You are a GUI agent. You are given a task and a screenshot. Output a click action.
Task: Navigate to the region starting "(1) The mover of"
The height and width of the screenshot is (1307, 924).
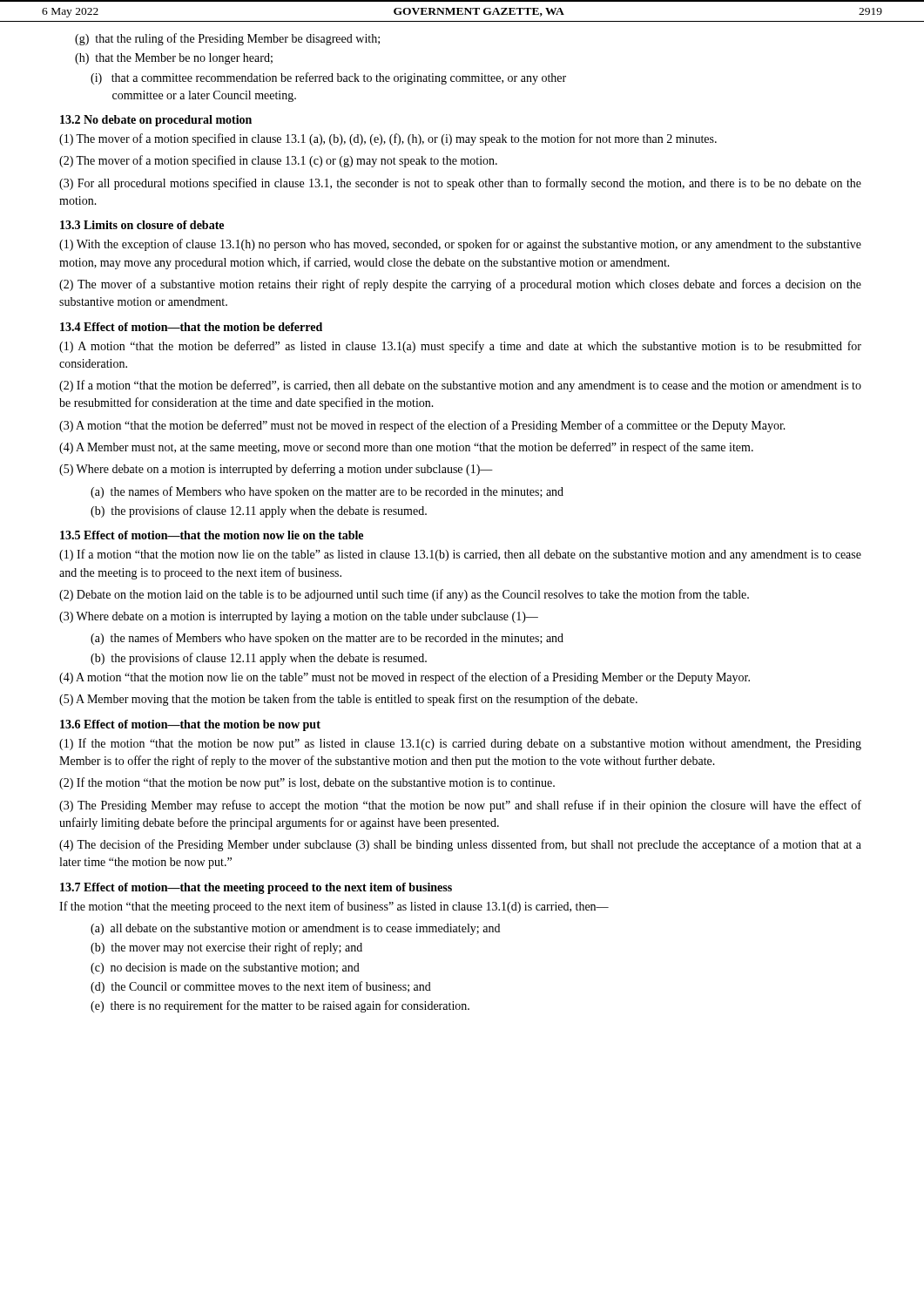(x=388, y=139)
